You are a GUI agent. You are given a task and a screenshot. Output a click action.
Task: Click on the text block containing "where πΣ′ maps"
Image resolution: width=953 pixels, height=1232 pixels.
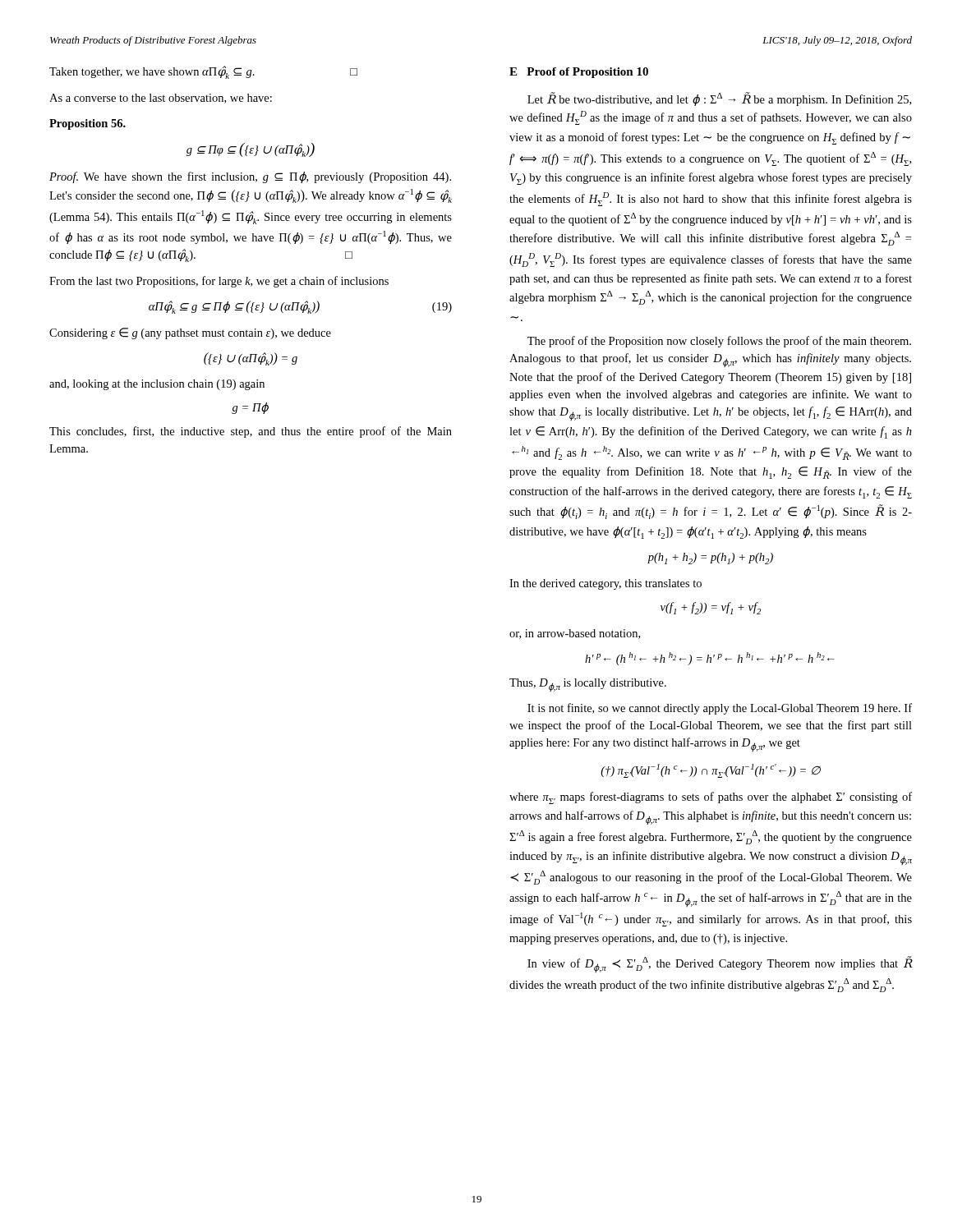(x=711, y=868)
